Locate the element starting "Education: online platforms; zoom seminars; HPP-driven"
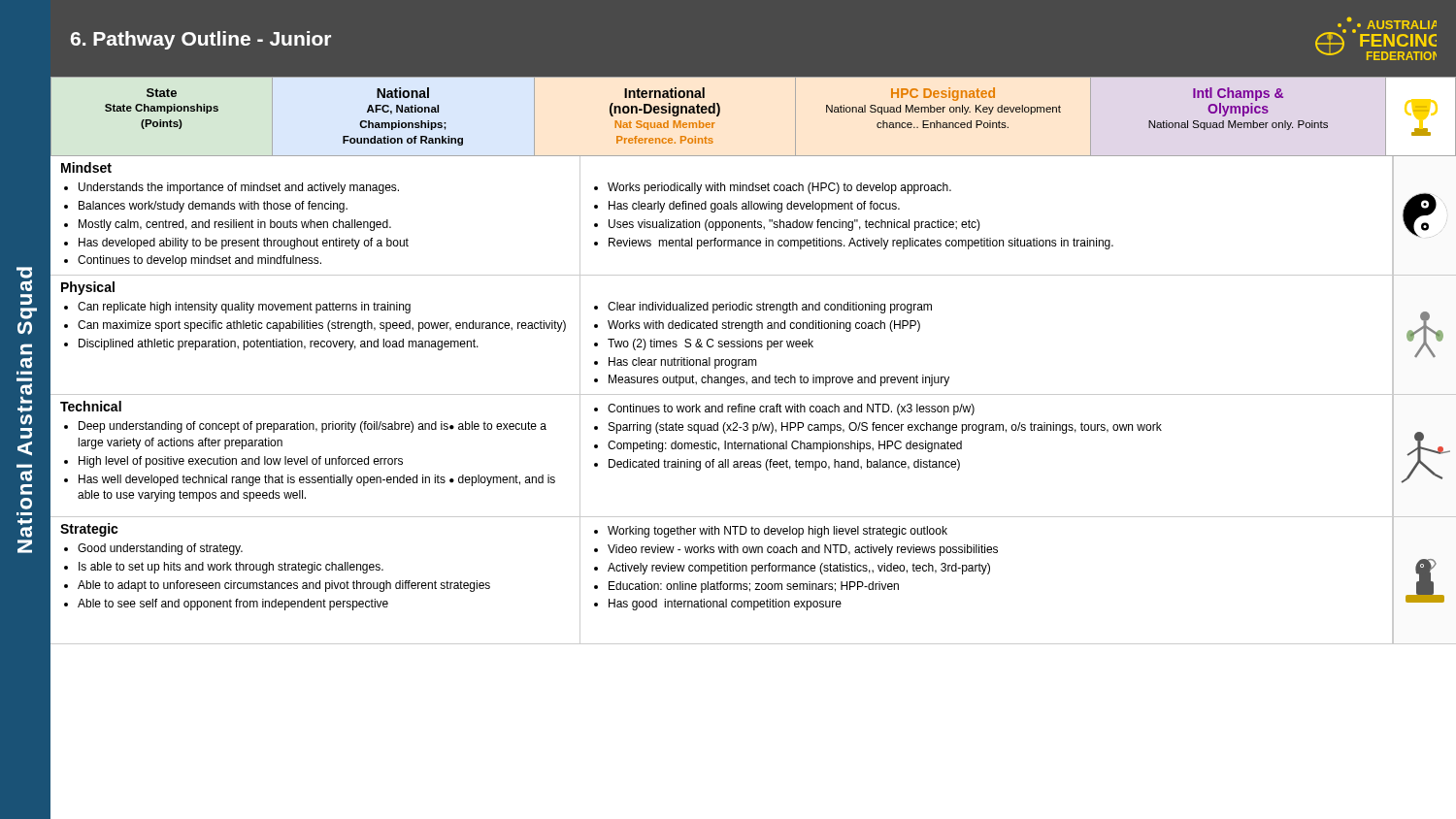 [x=754, y=586]
